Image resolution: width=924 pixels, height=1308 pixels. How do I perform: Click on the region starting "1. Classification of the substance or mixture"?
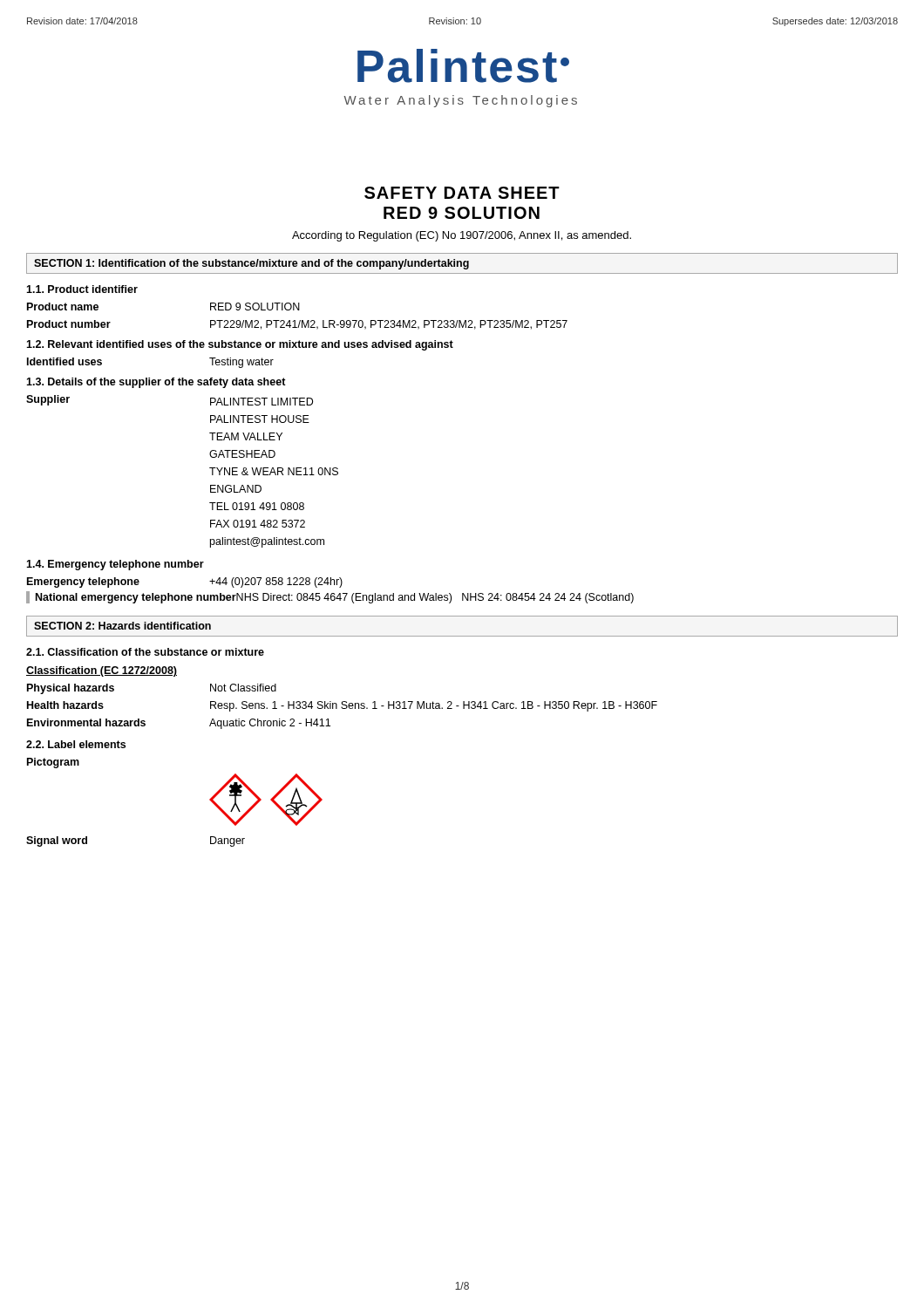(145, 652)
